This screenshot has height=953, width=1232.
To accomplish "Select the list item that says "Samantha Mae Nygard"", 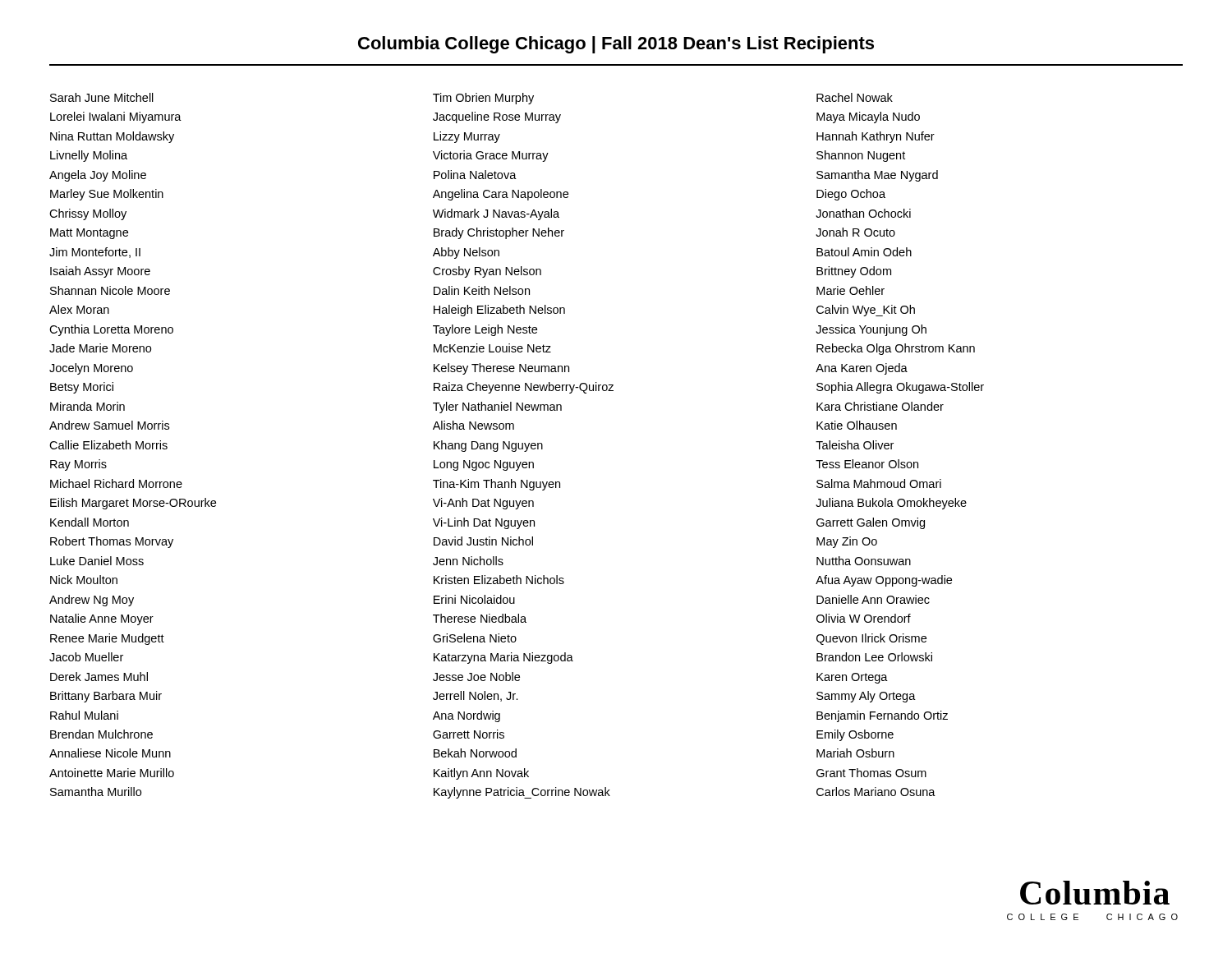I will (877, 175).
